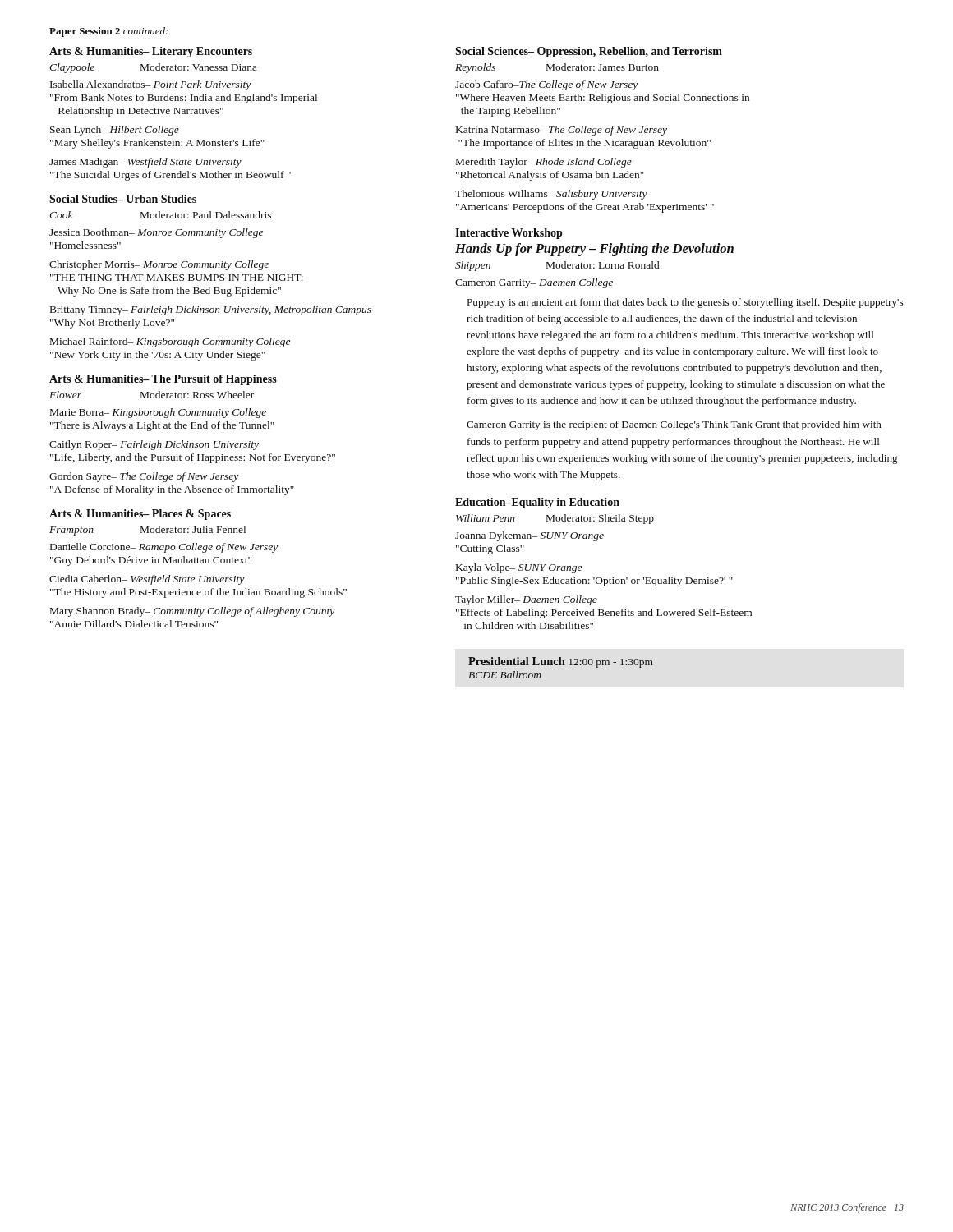Point to the block beginning "Katrina Notarmaso– The College of New Jersey"

[583, 136]
